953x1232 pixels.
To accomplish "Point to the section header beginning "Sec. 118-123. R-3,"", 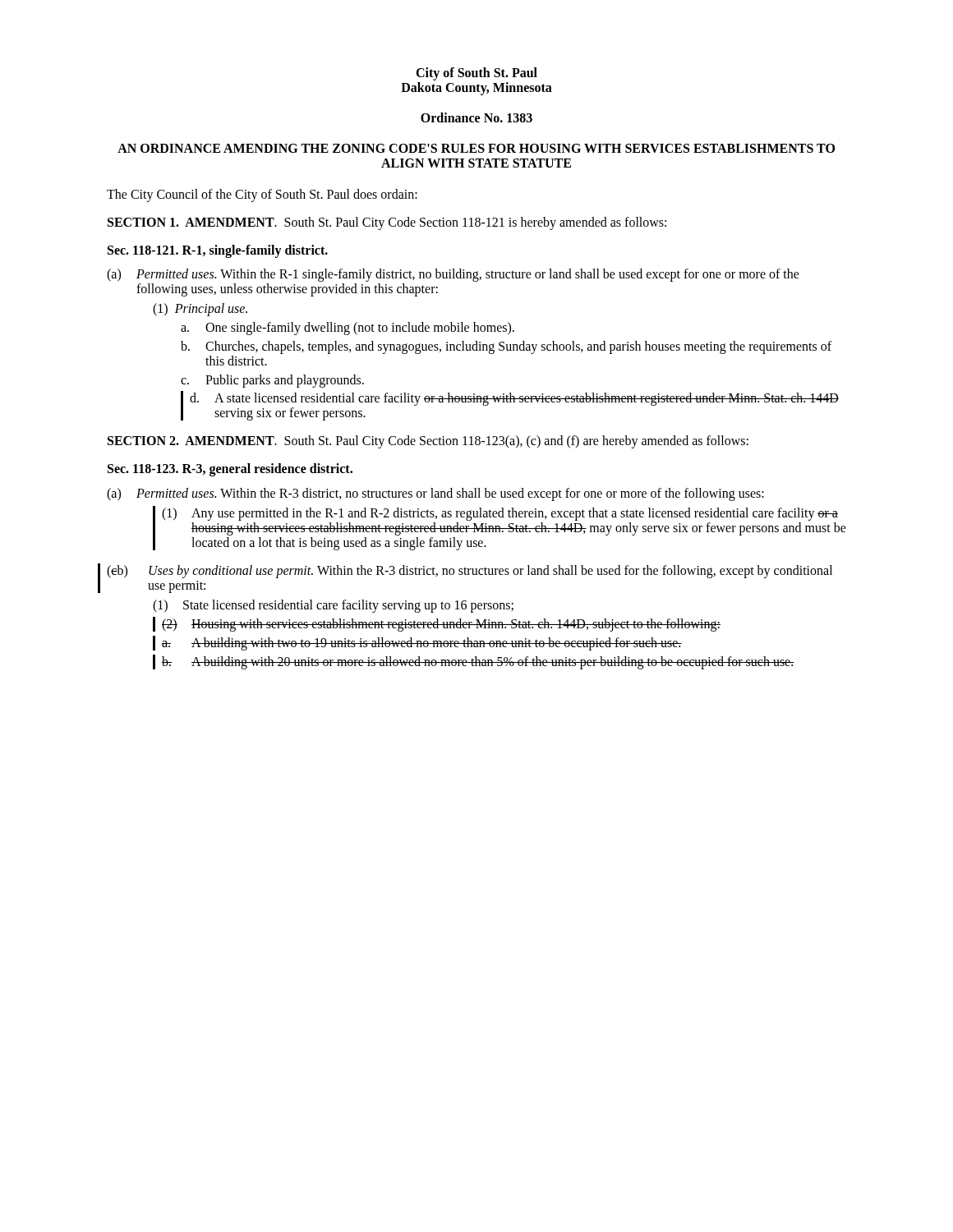I will pyautogui.click(x=230, y=469).
